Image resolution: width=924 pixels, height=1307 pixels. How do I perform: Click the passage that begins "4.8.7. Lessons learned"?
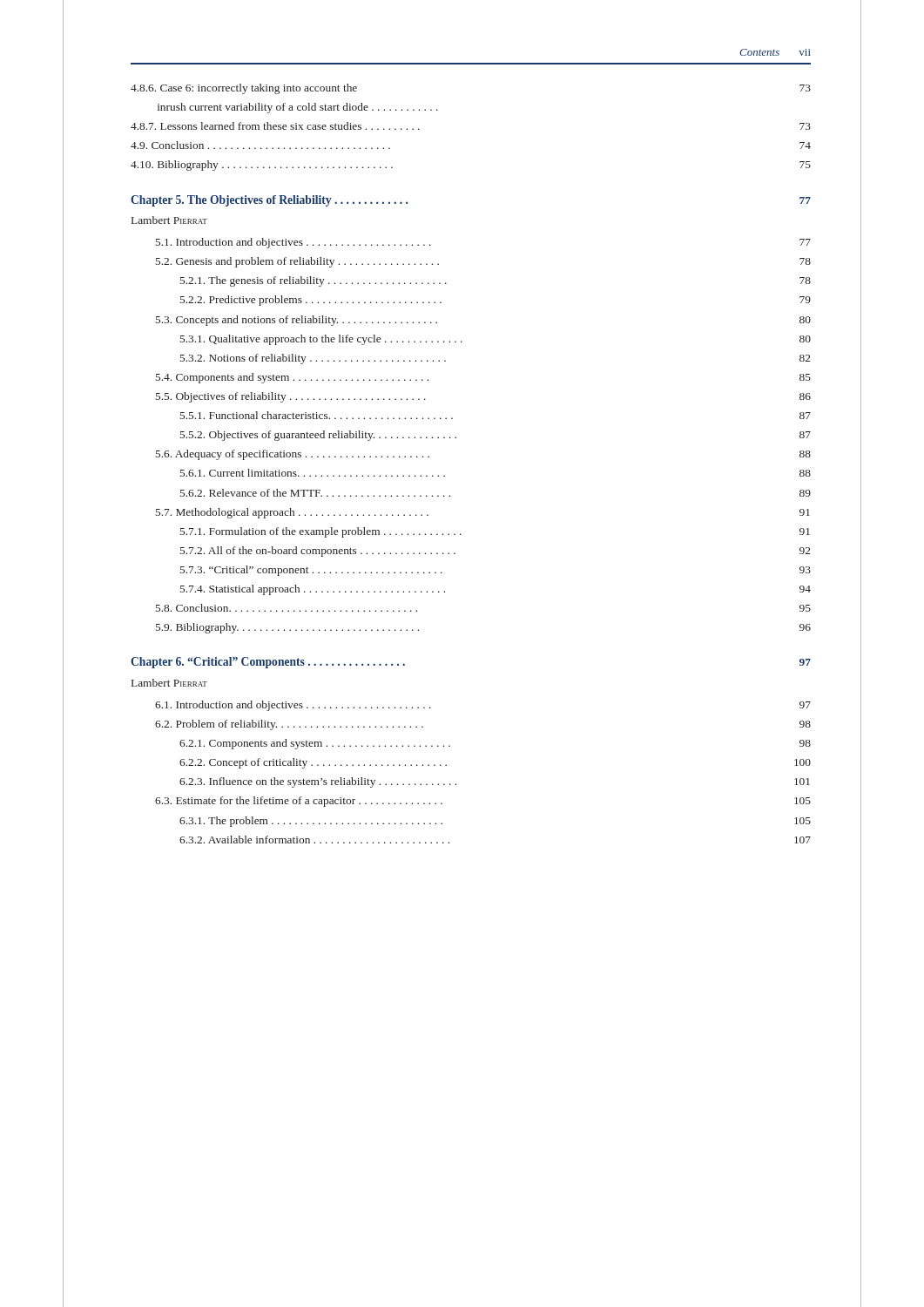(246, 126)
